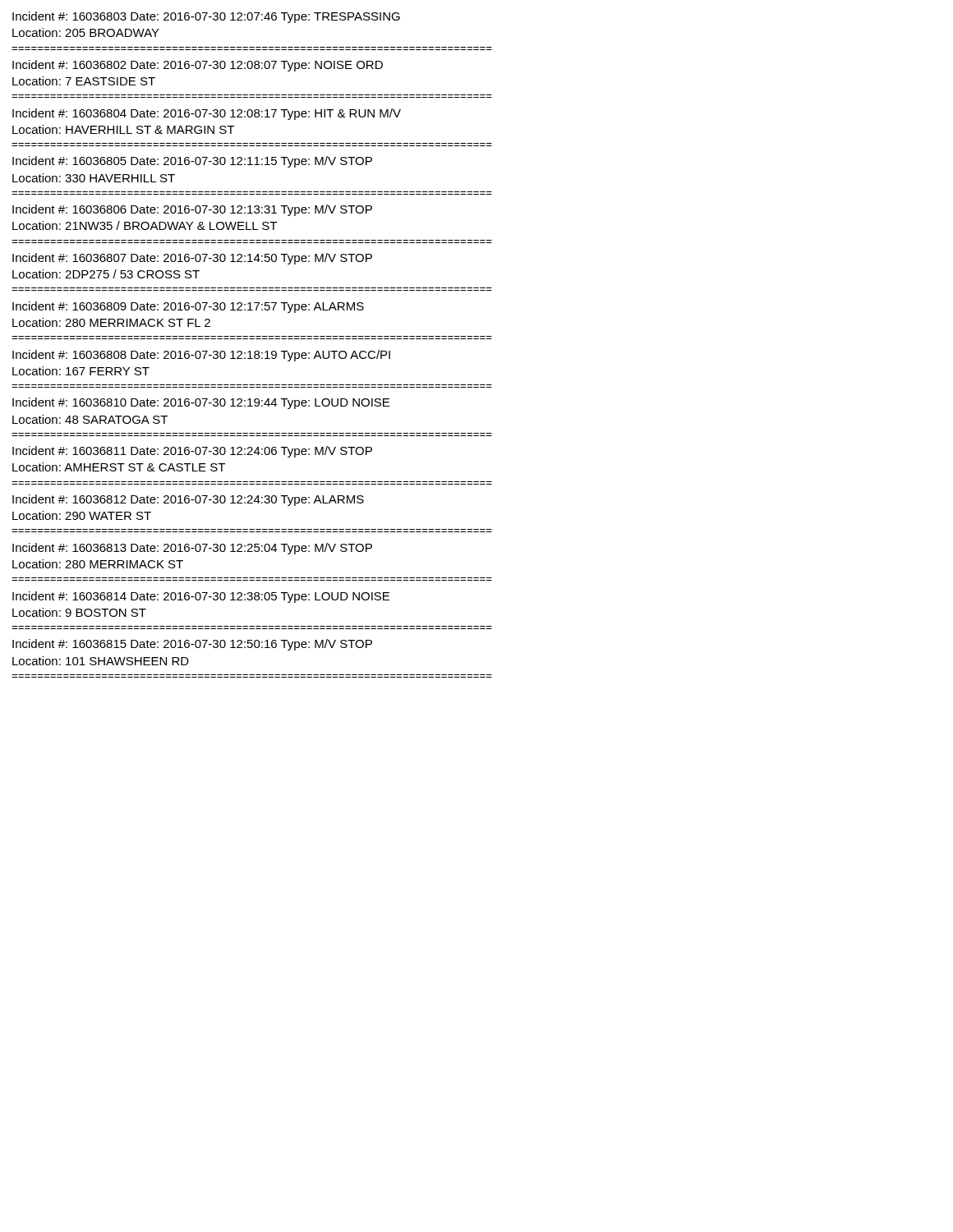Select the block starting "Incident #: 16036806 Date: 2016-07-30 12:13:31"
This screenshot has width=953, height=1232.
192,210
